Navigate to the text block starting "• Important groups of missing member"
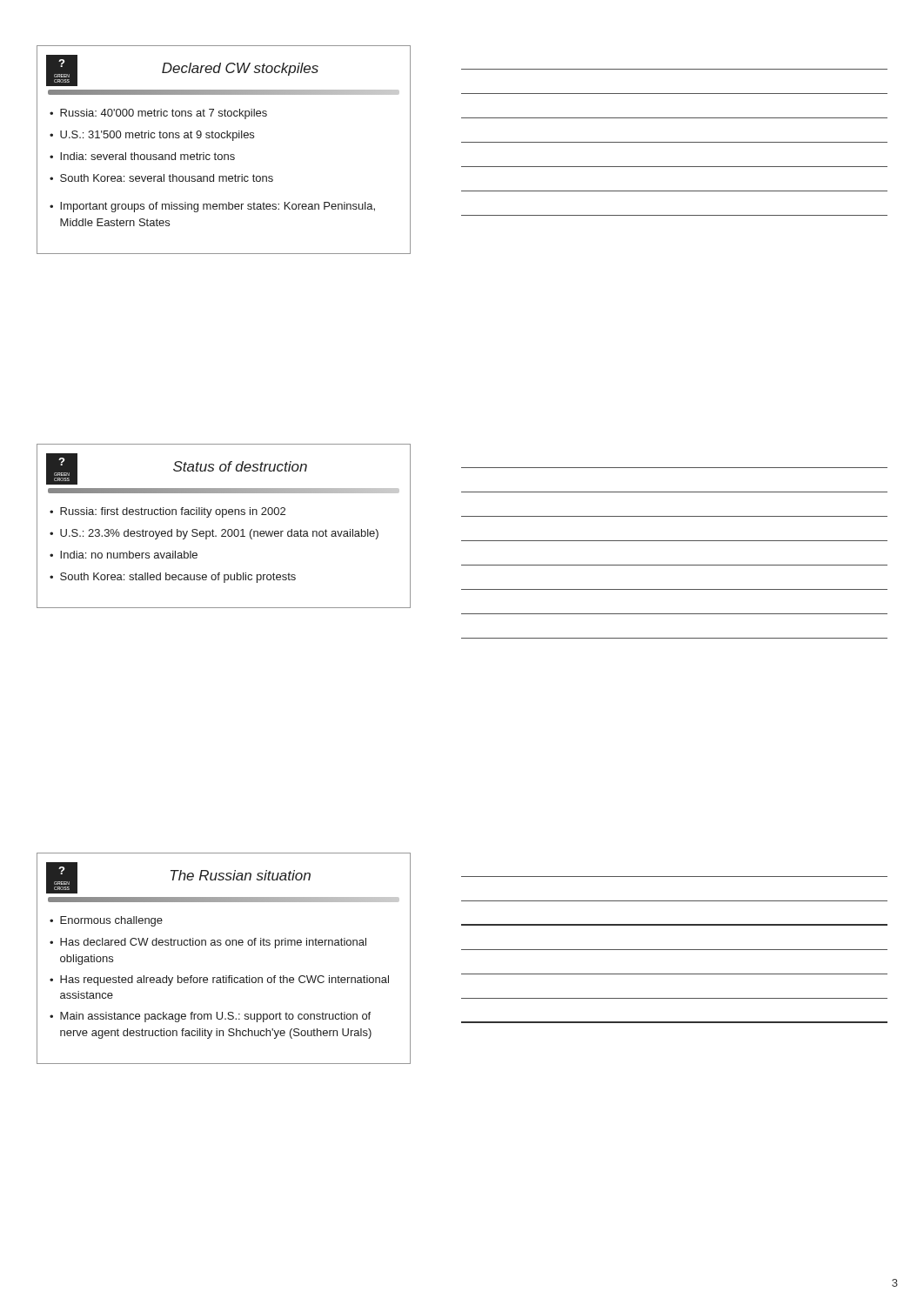The height and width of the screenshot is (1305, 924). point(224,215)
